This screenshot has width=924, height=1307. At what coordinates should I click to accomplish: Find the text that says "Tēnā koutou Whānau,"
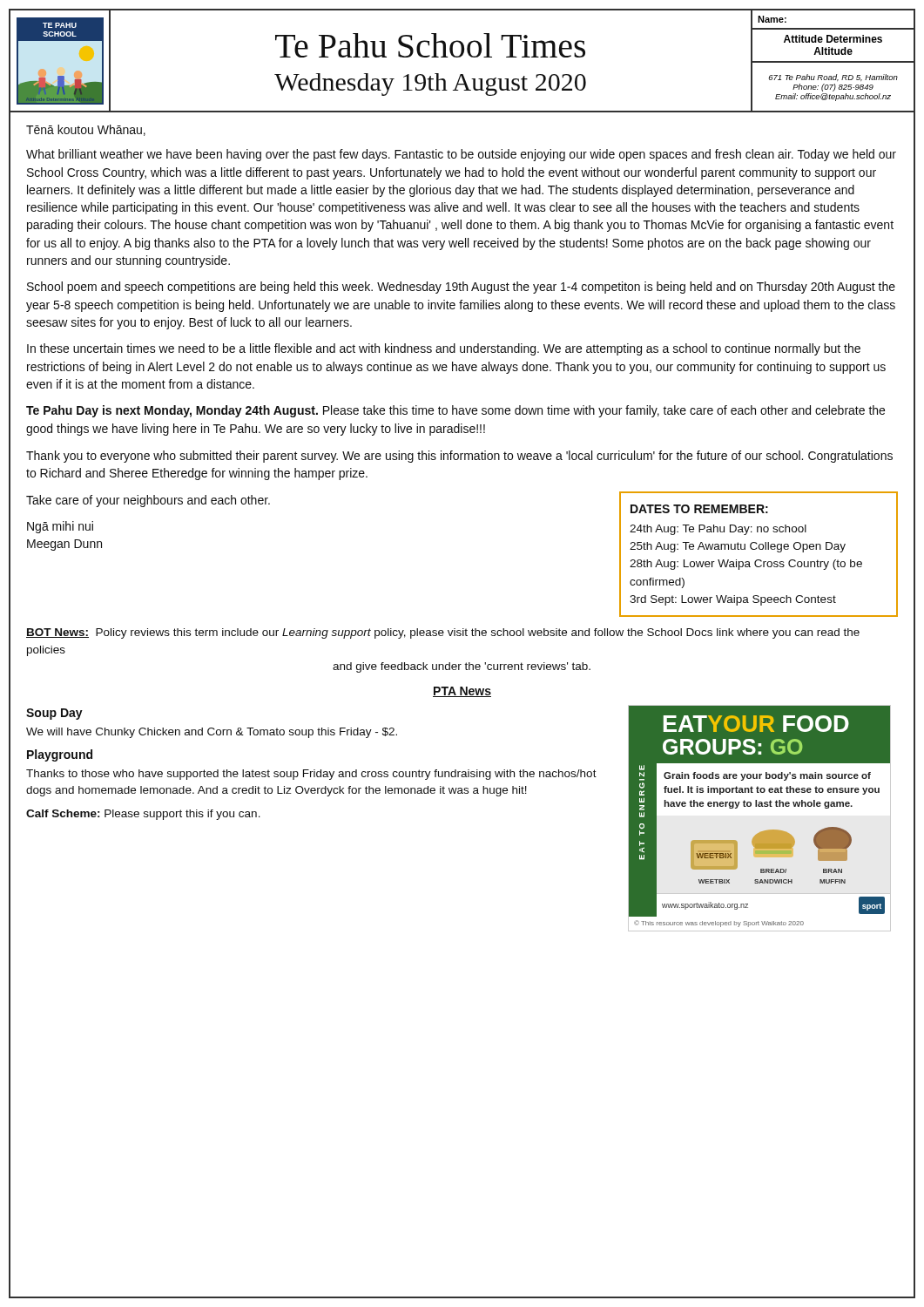pyautogui.click(x=86, y=130)
